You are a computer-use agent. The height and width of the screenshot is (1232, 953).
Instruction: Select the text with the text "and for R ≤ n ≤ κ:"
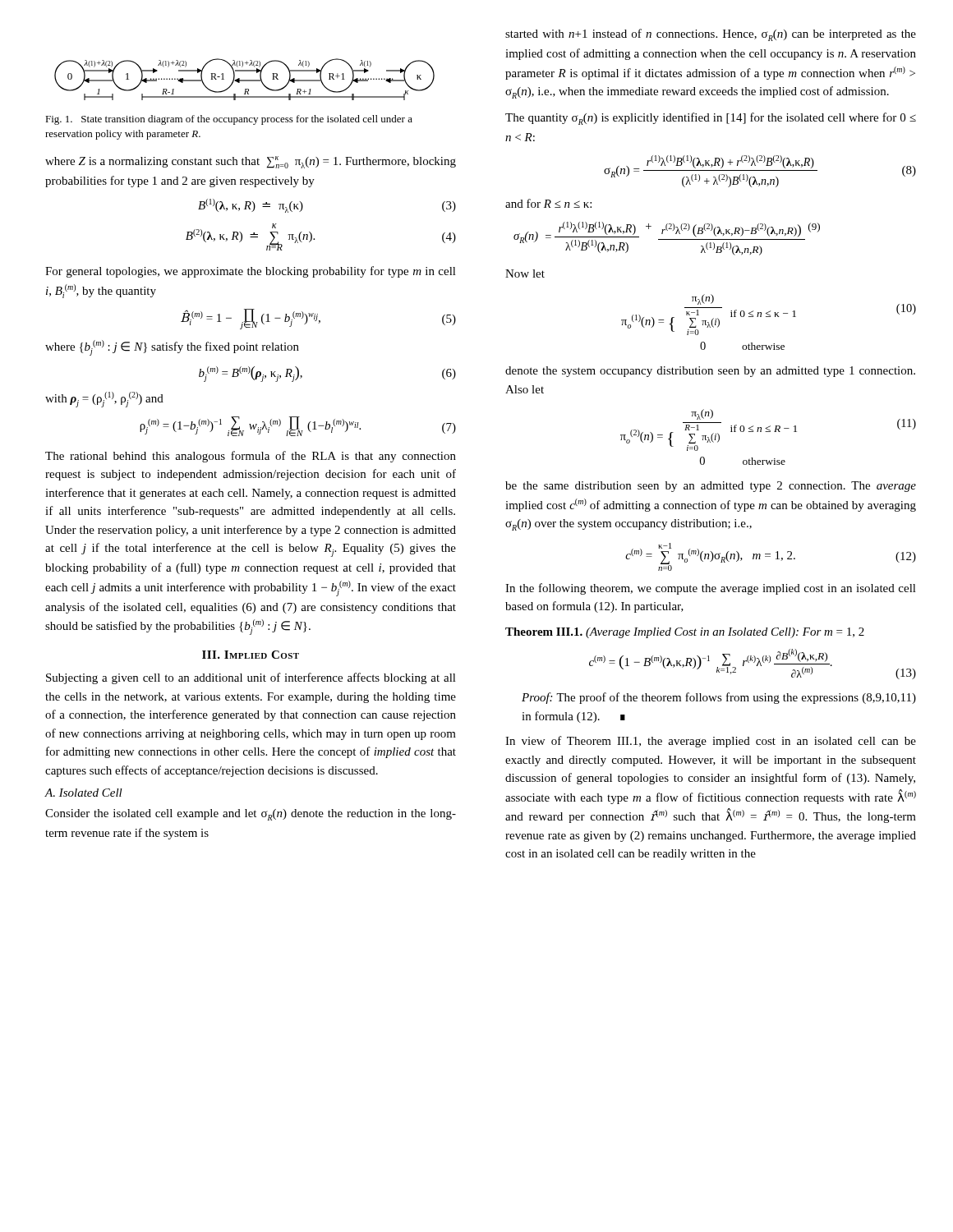point(548,203)
